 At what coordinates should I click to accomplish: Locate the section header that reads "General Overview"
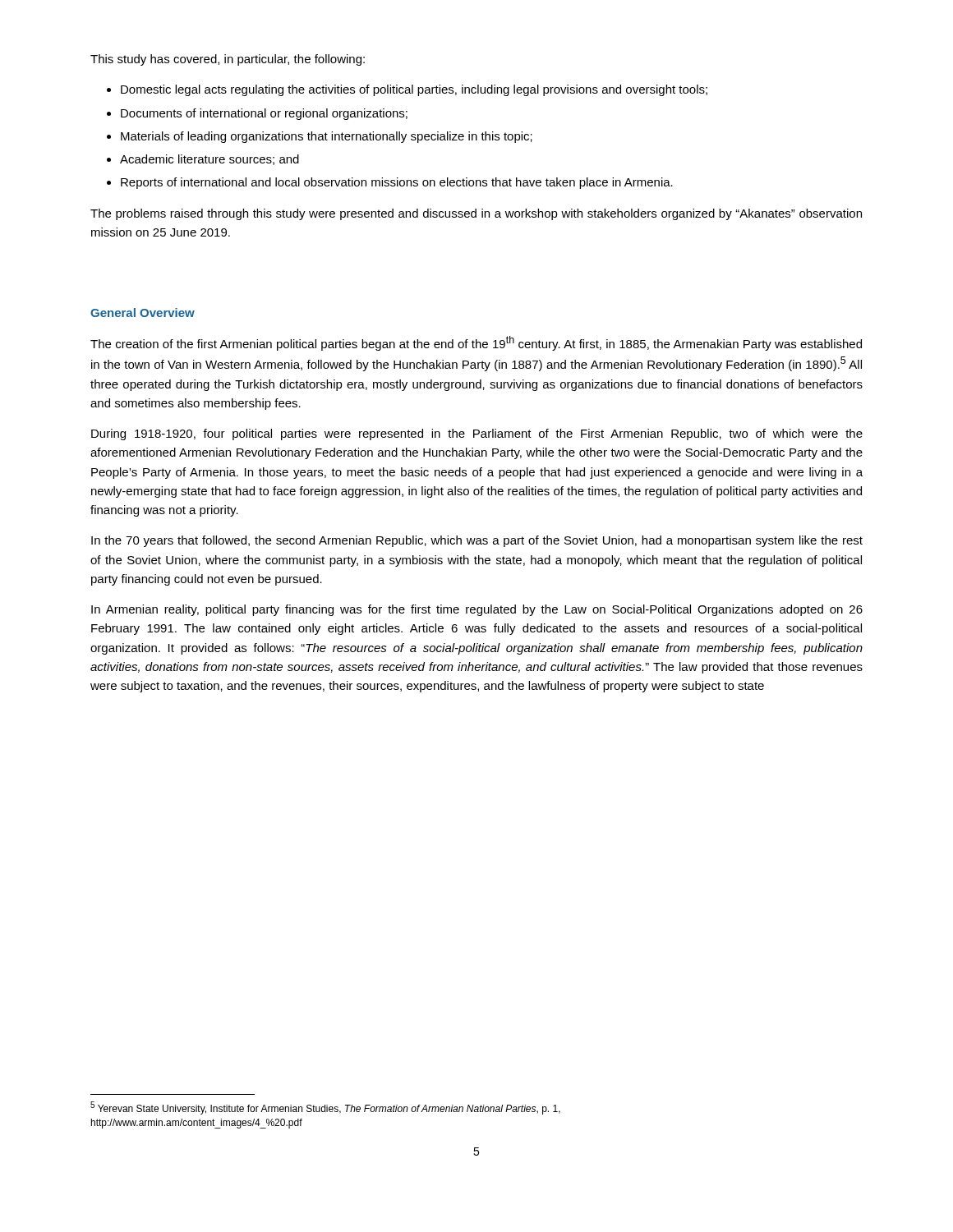142,312
